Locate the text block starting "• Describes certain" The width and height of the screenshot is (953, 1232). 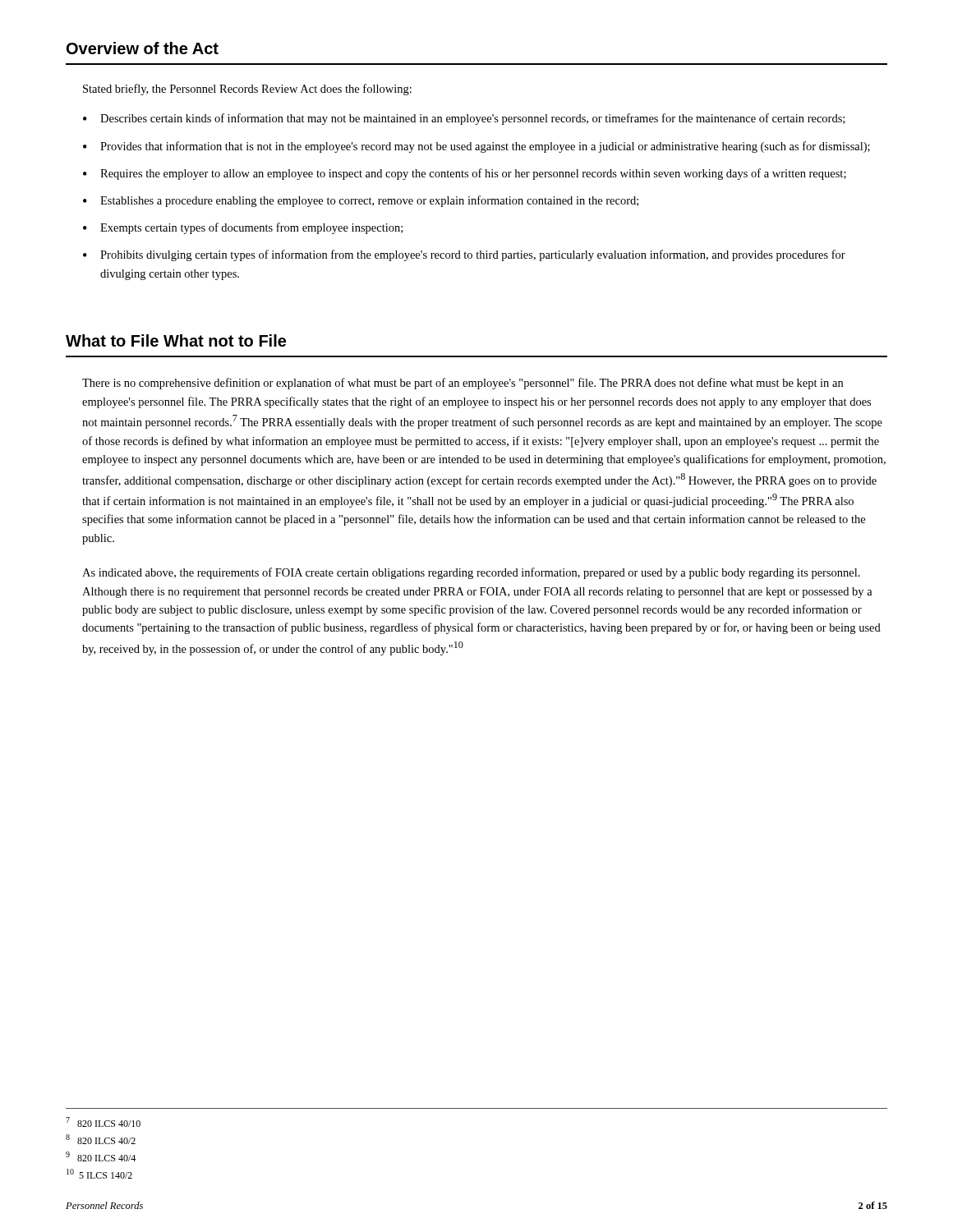485,120
